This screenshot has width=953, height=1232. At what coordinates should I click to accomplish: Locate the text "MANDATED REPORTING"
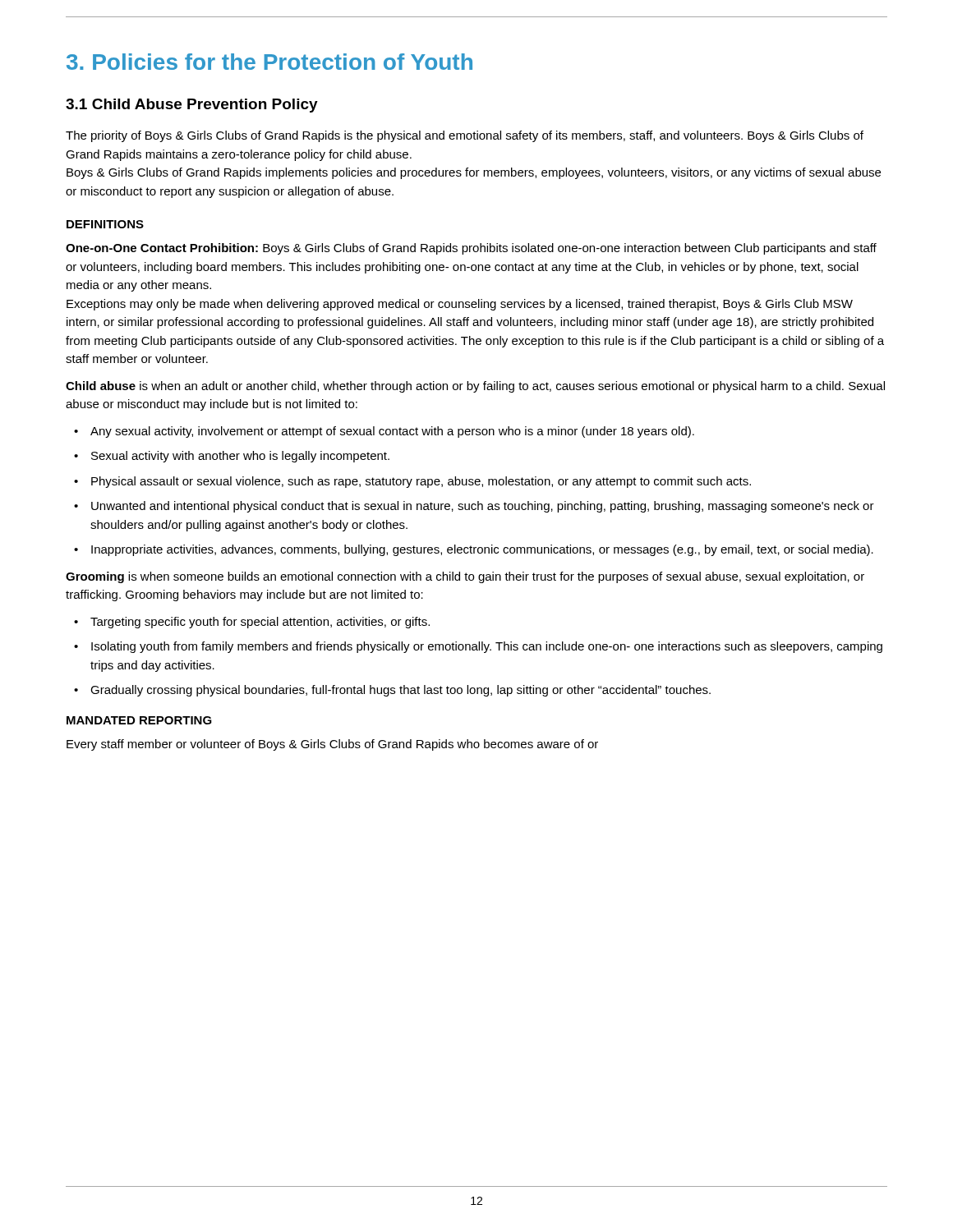pos(139,720)
